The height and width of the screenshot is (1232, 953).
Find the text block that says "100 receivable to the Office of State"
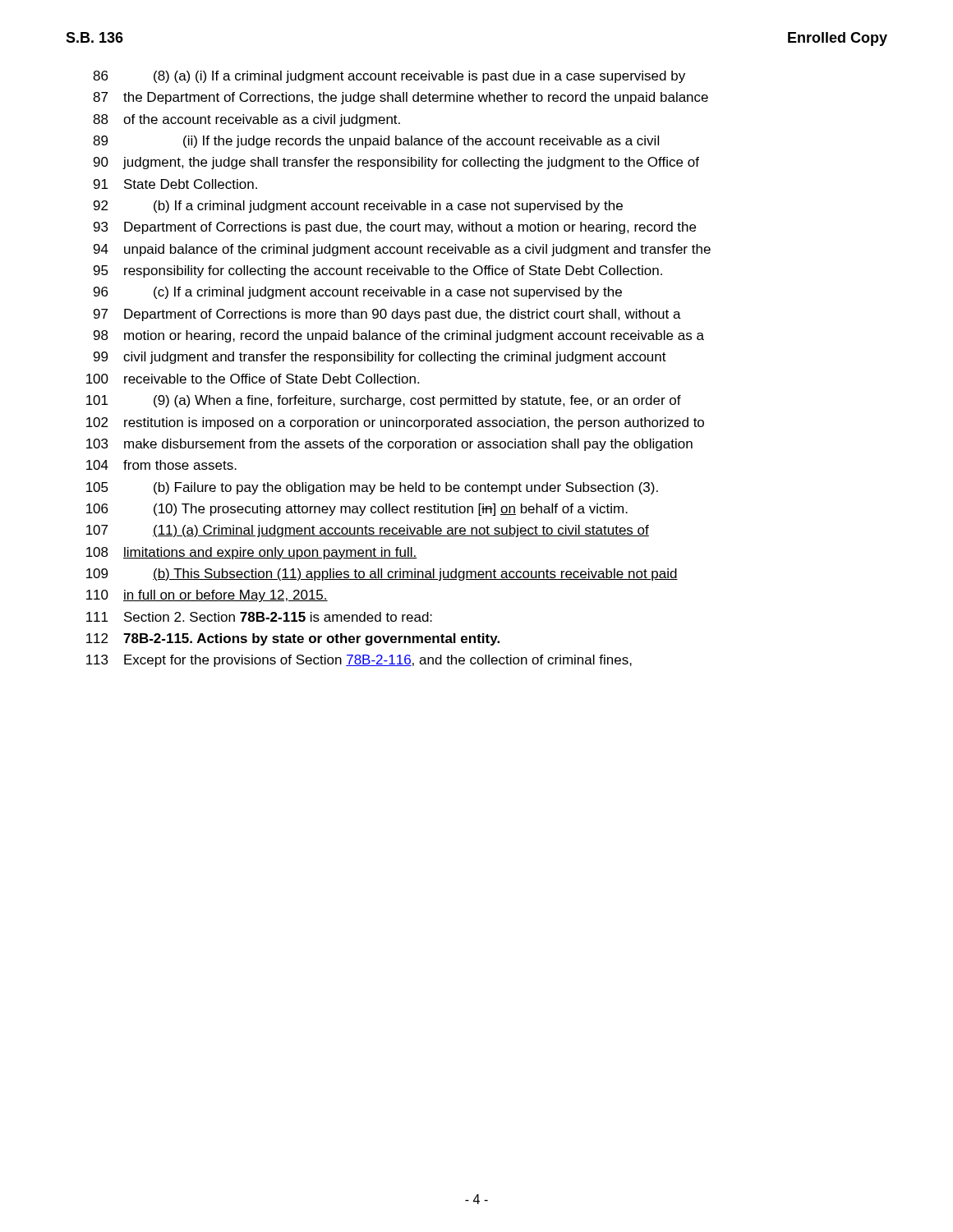[253, 379]
